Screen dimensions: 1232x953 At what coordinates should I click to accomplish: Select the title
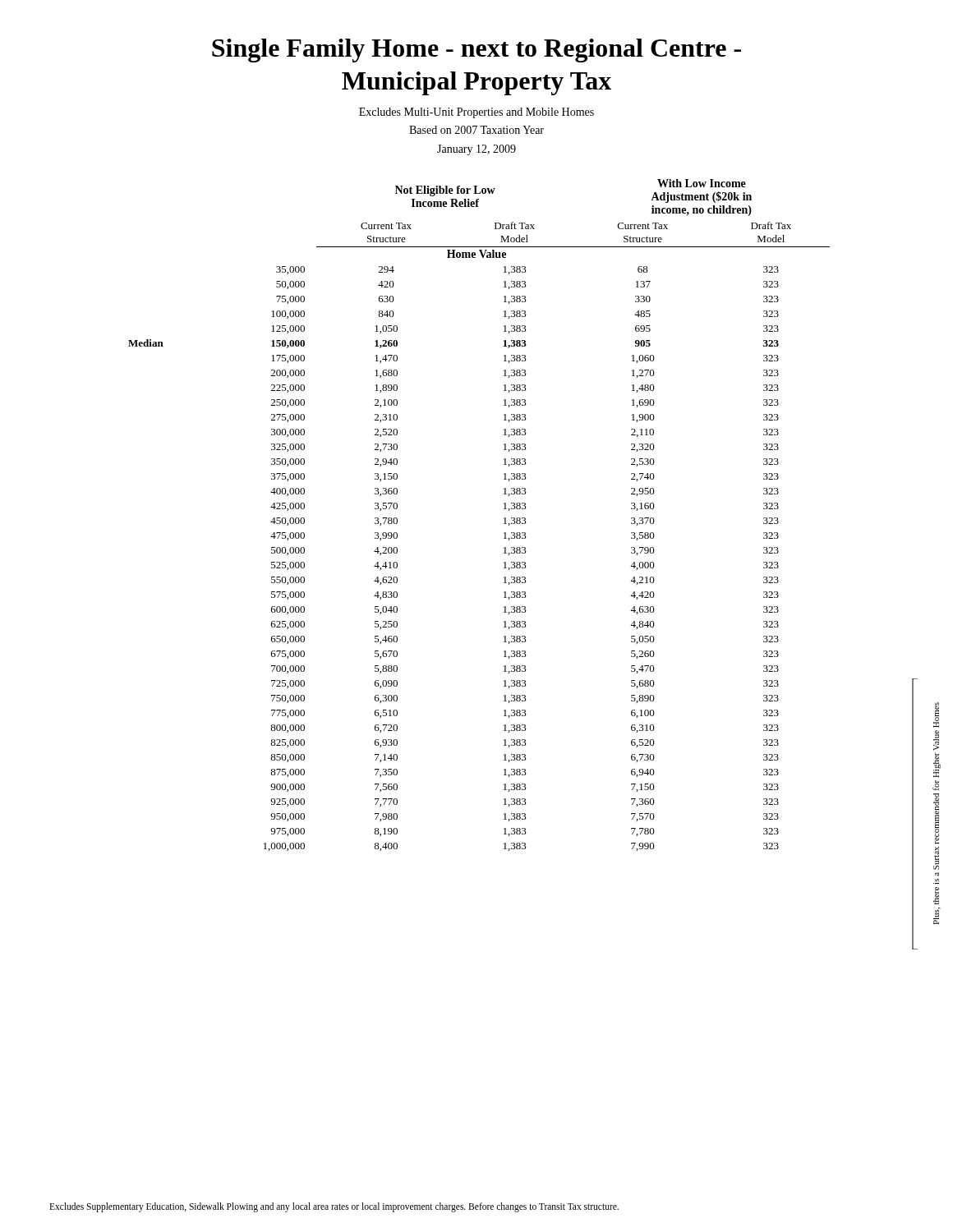click(x=476, y=64)
